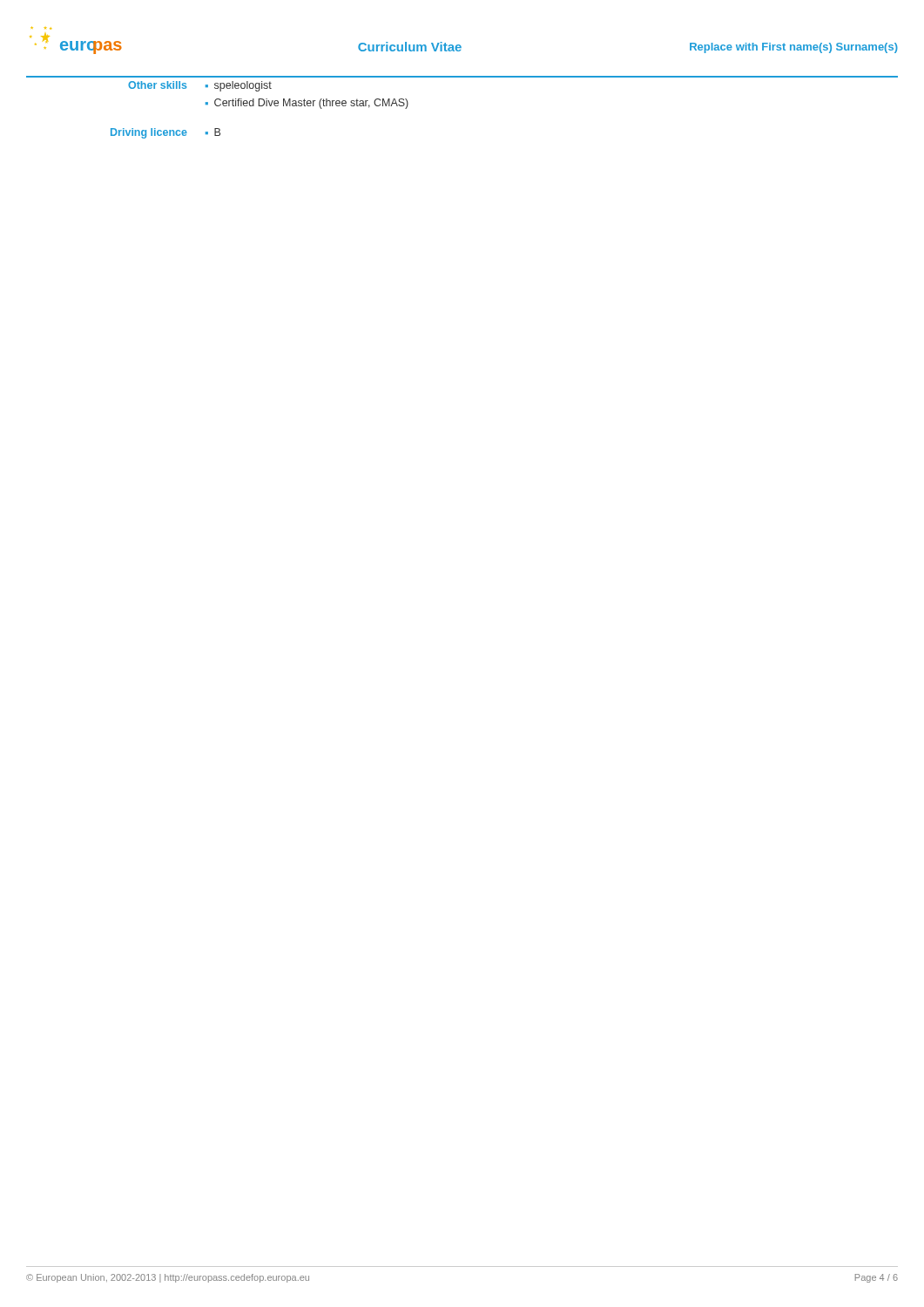Select the region starting "Driving licence"
The width and height of the screenshot is (924, 1307).
click(x=148, y=133)
